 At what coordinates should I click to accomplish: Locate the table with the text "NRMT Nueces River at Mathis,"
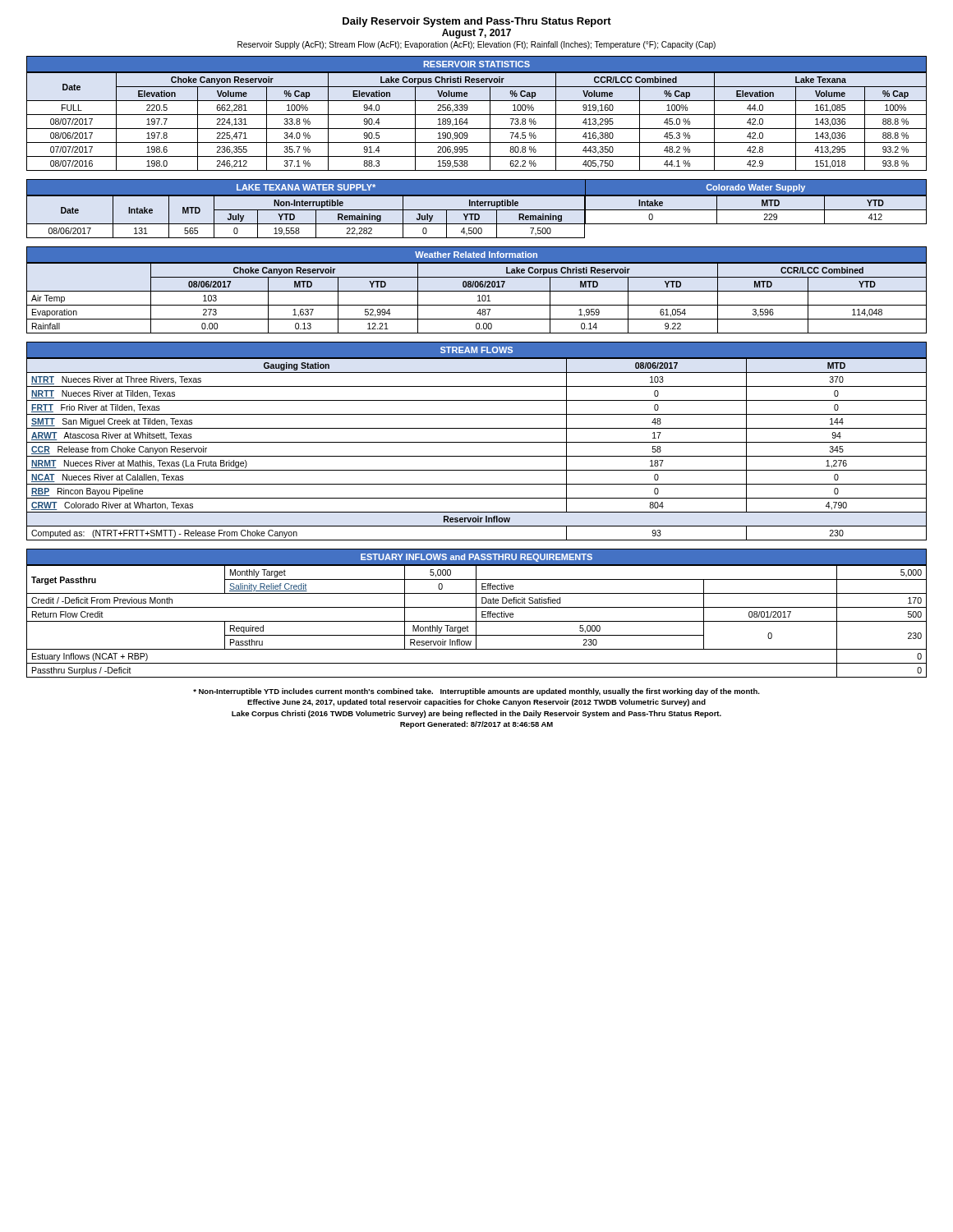click(x=476, y=449)
